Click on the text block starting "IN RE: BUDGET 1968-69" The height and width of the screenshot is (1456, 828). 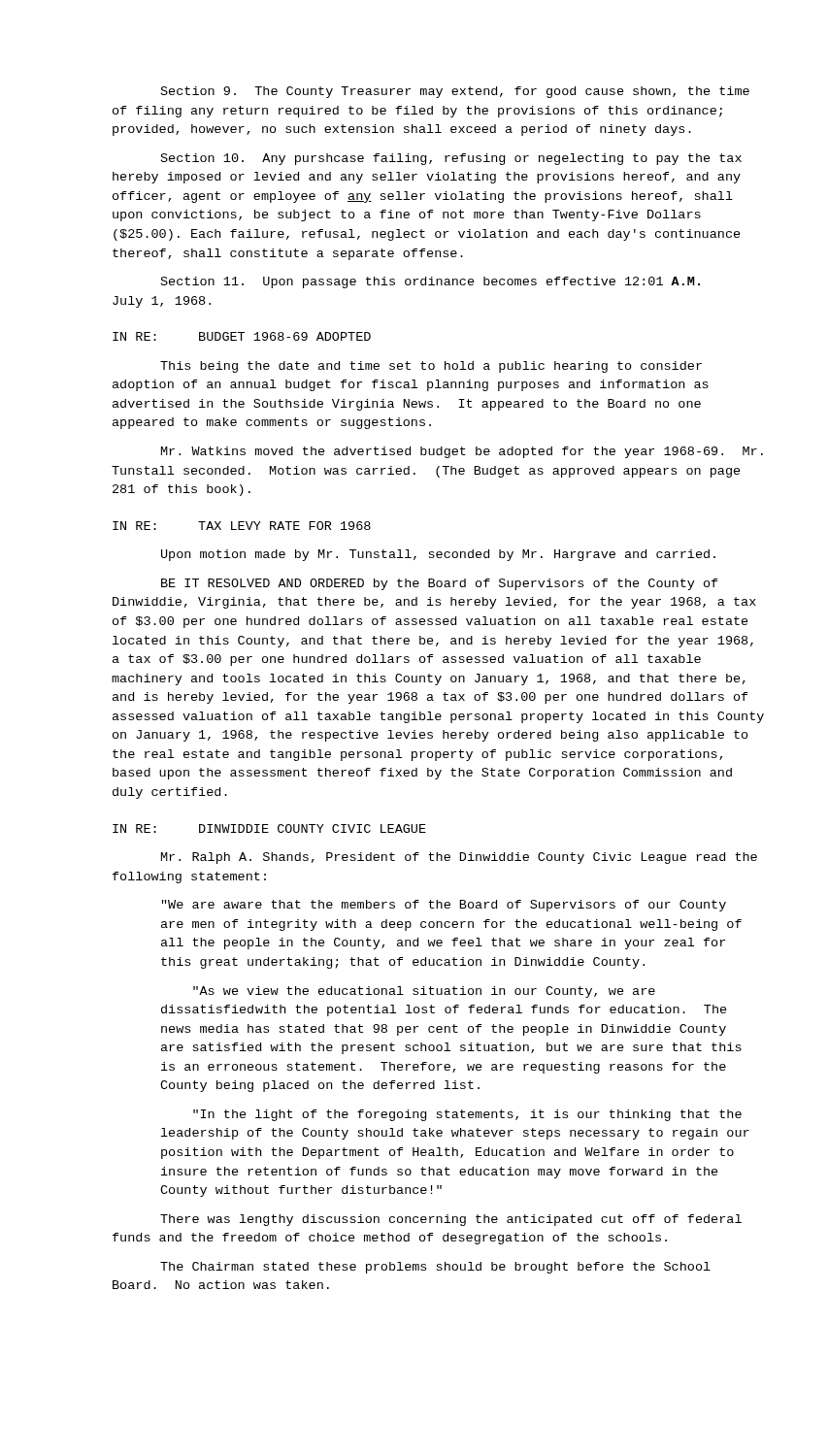pos(242,336)
